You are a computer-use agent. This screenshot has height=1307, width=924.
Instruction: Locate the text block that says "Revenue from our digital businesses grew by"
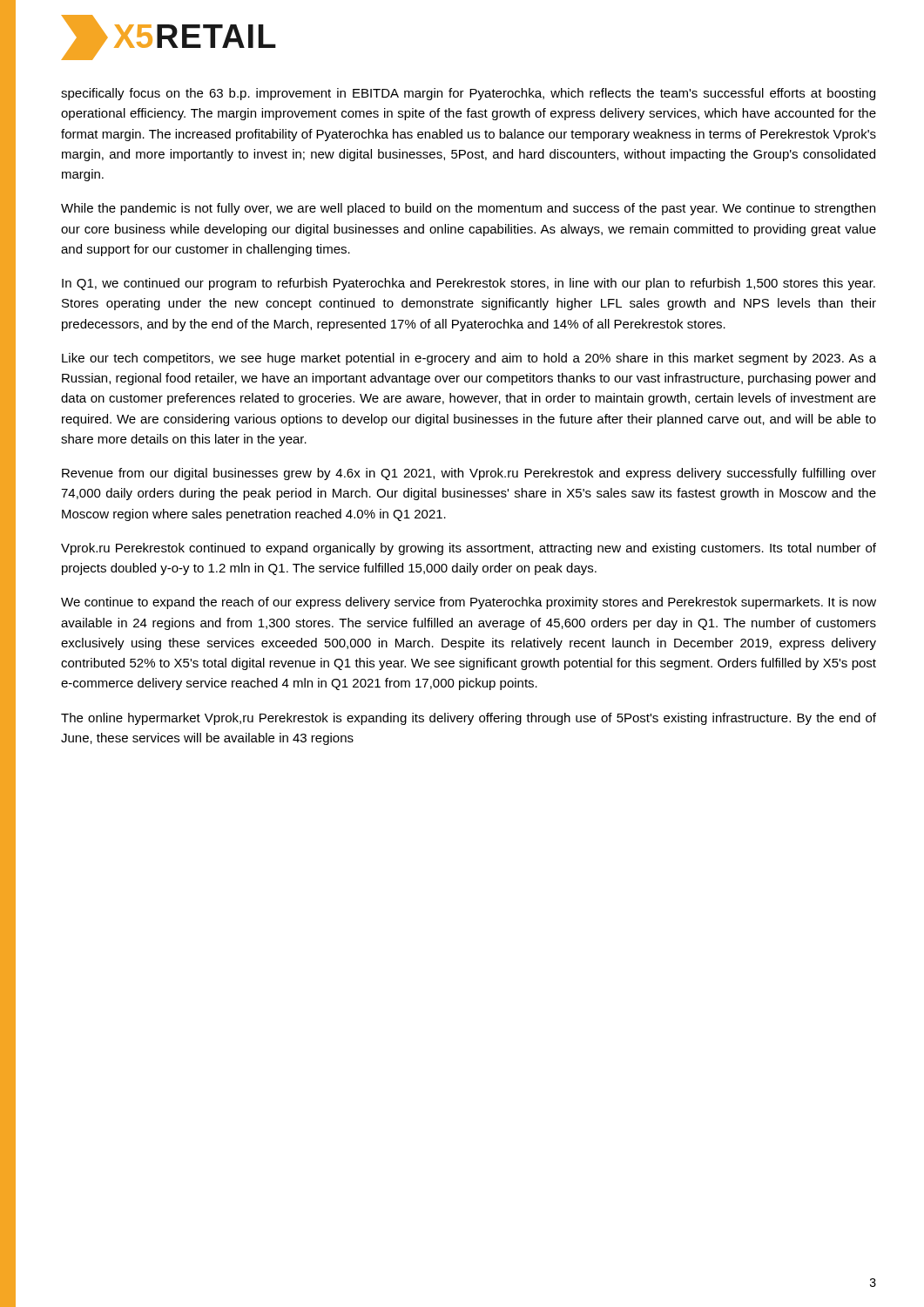click(469, 493)
